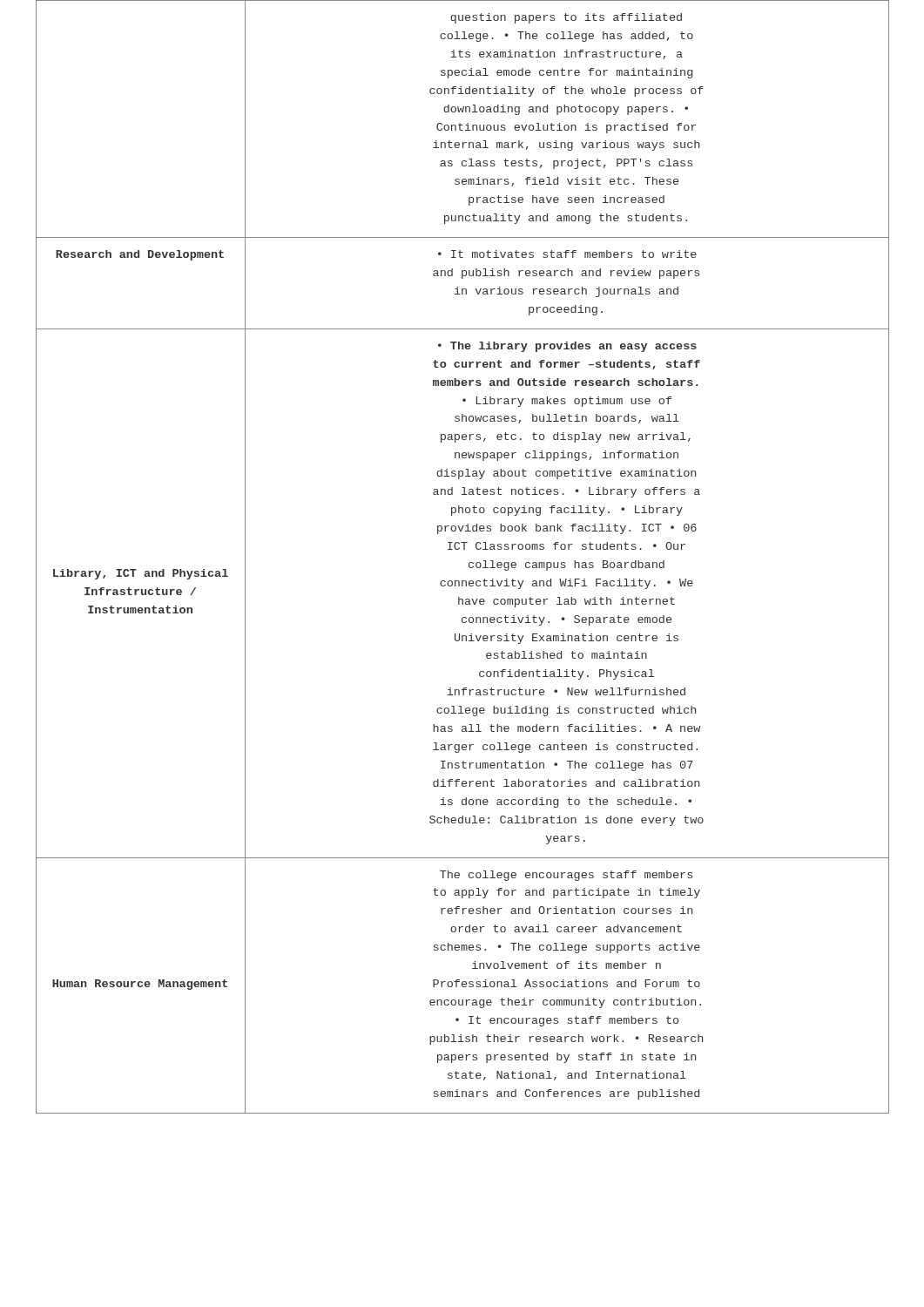Select the table that reads "Human Resource Management"

click(x=462, y=557)
